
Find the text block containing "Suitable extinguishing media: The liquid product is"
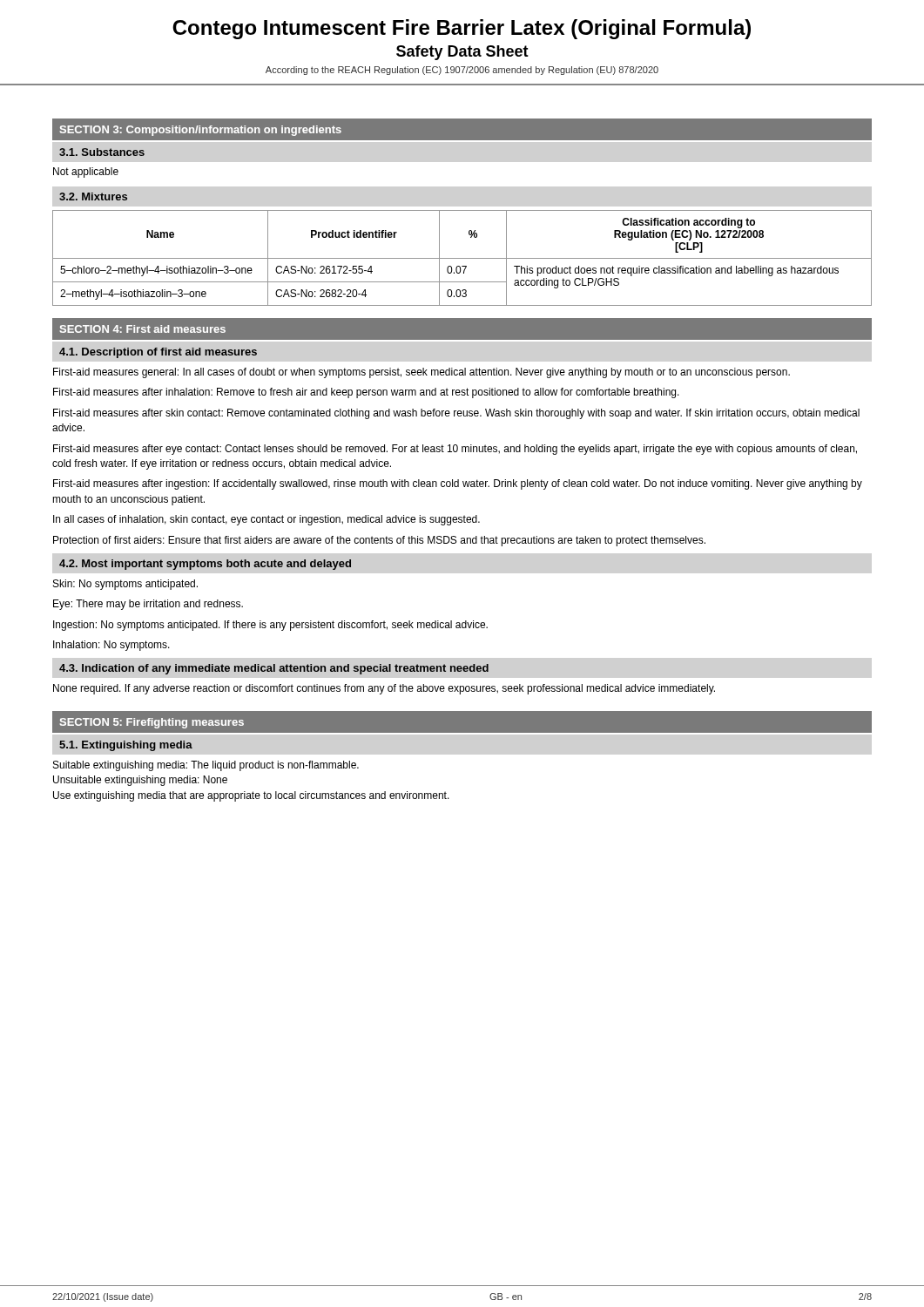tap(251, 780)
